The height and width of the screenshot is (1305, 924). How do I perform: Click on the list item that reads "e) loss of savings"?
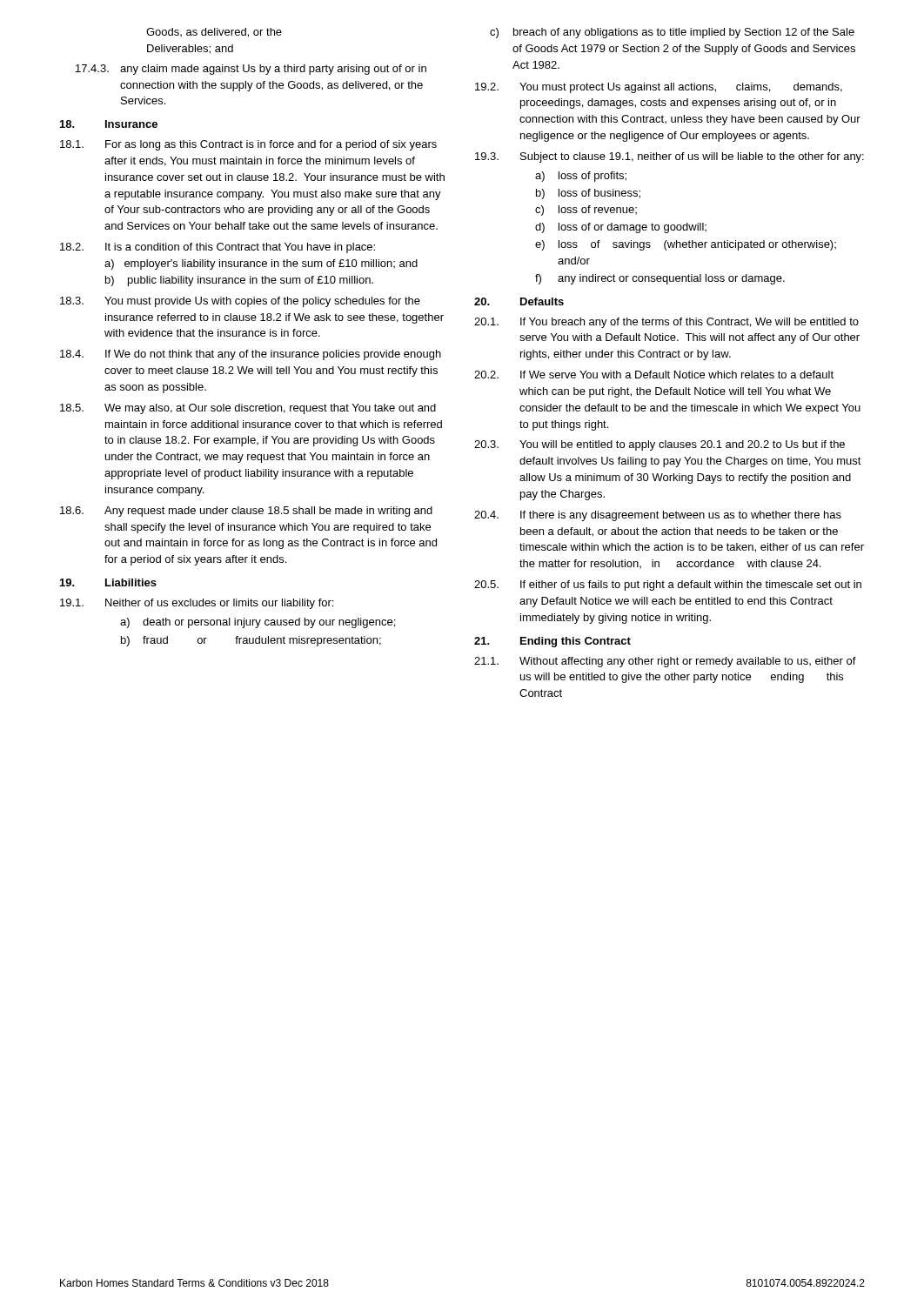point(700,253)
